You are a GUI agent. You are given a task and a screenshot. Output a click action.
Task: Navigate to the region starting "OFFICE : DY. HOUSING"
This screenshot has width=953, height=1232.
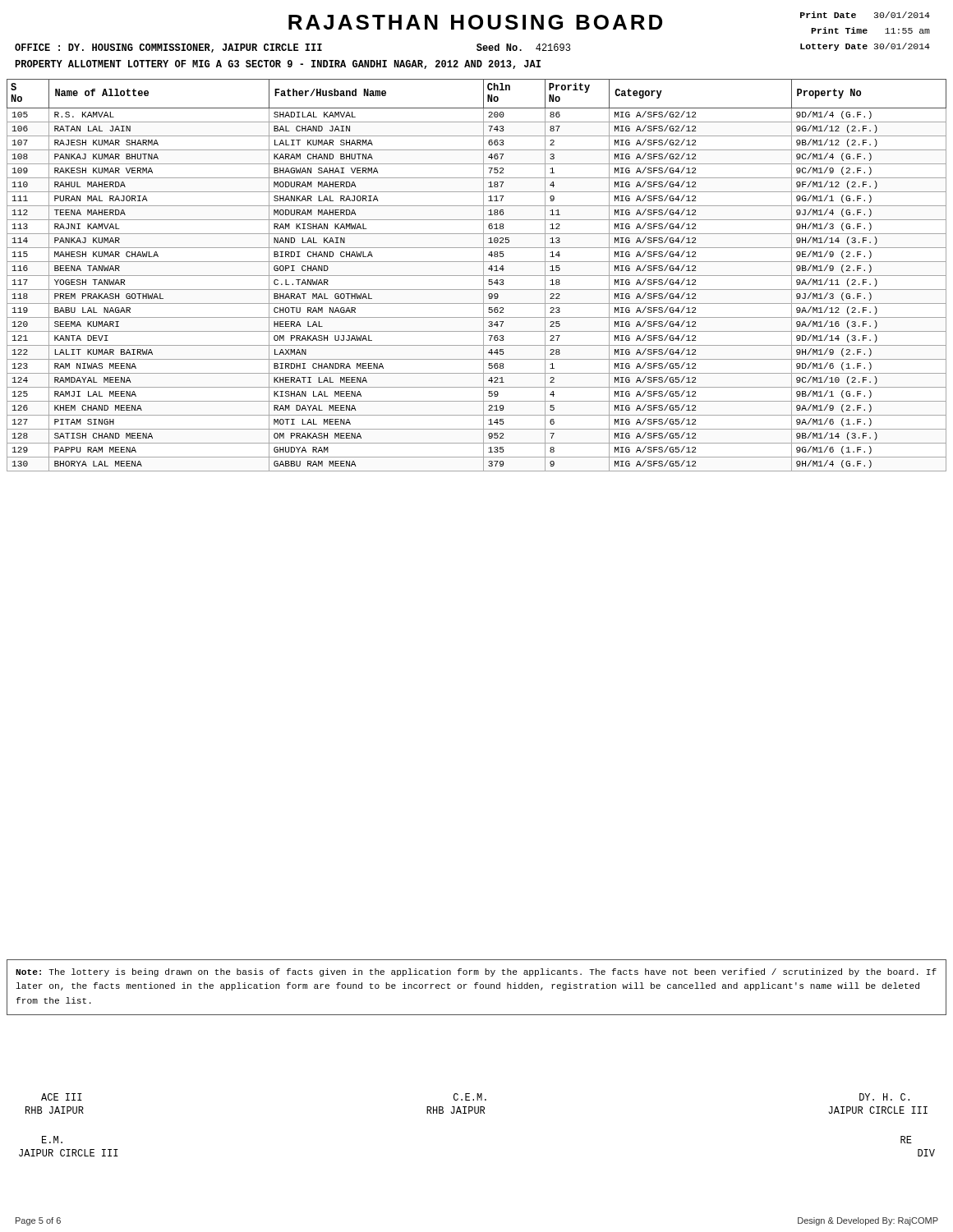pyautogui.click(x=293, y=48)
